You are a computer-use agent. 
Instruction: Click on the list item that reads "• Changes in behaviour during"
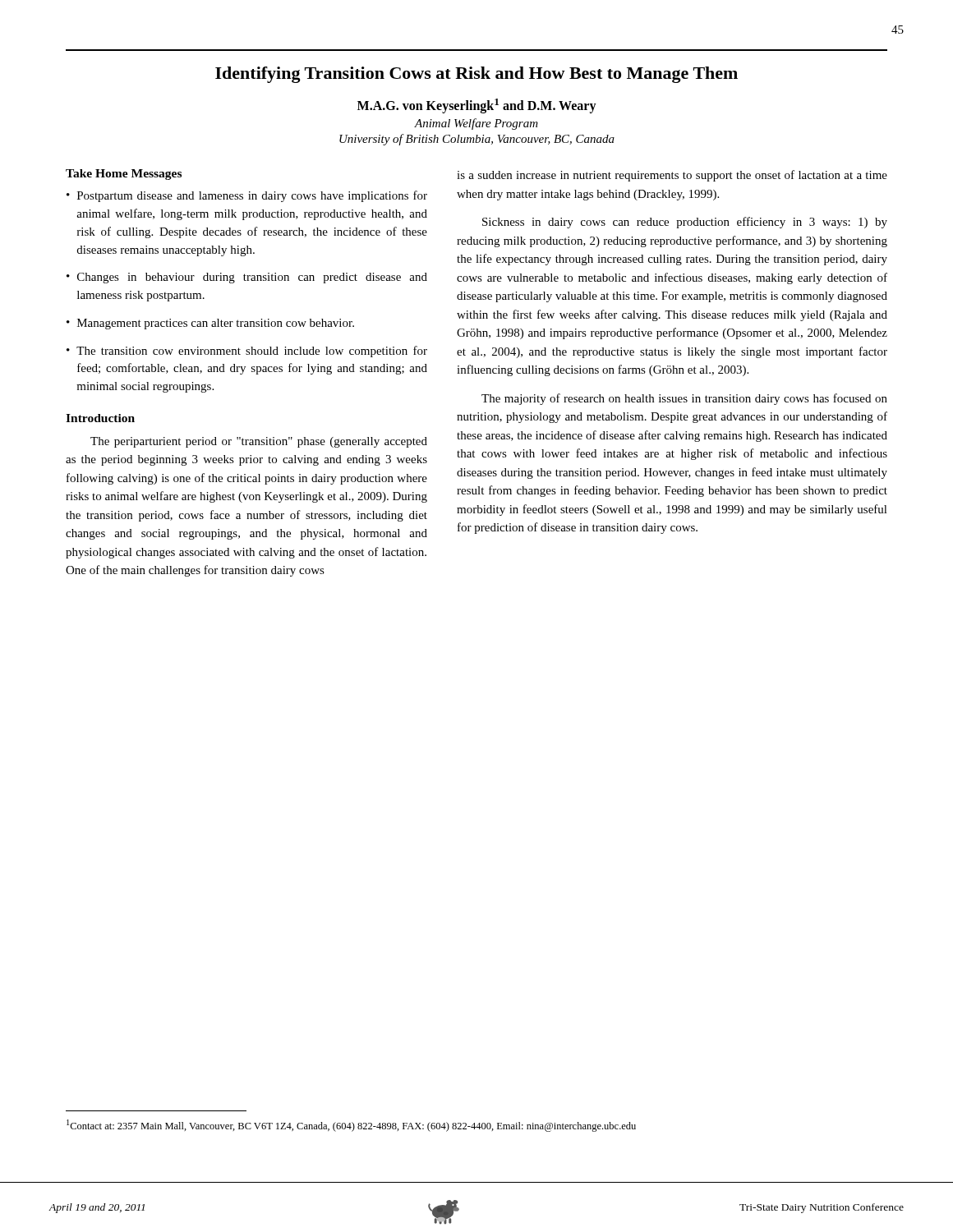246,287
